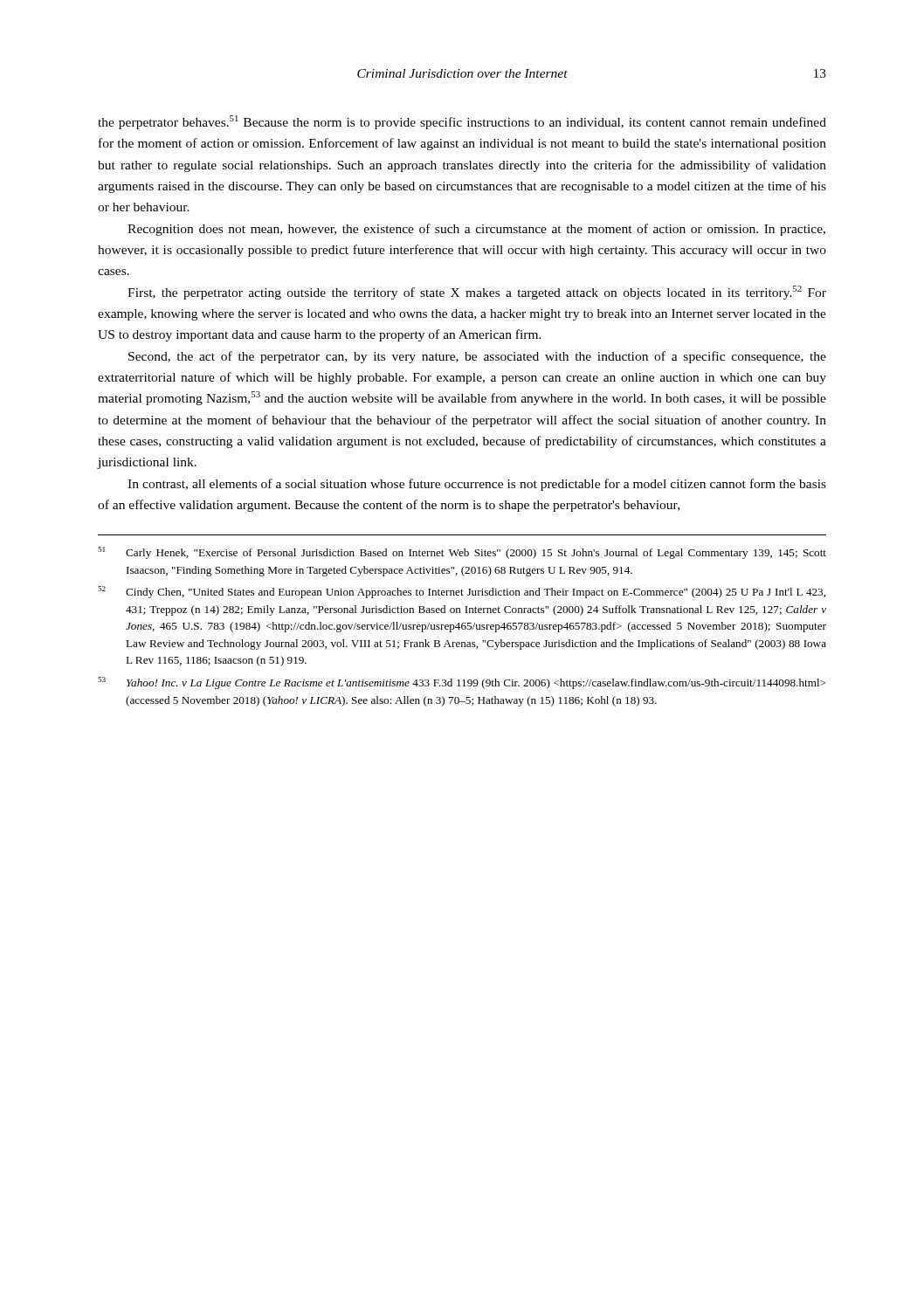Find the text block that reads "the perpetrator behaves.51 Because the norm is"

coord(462,165)
